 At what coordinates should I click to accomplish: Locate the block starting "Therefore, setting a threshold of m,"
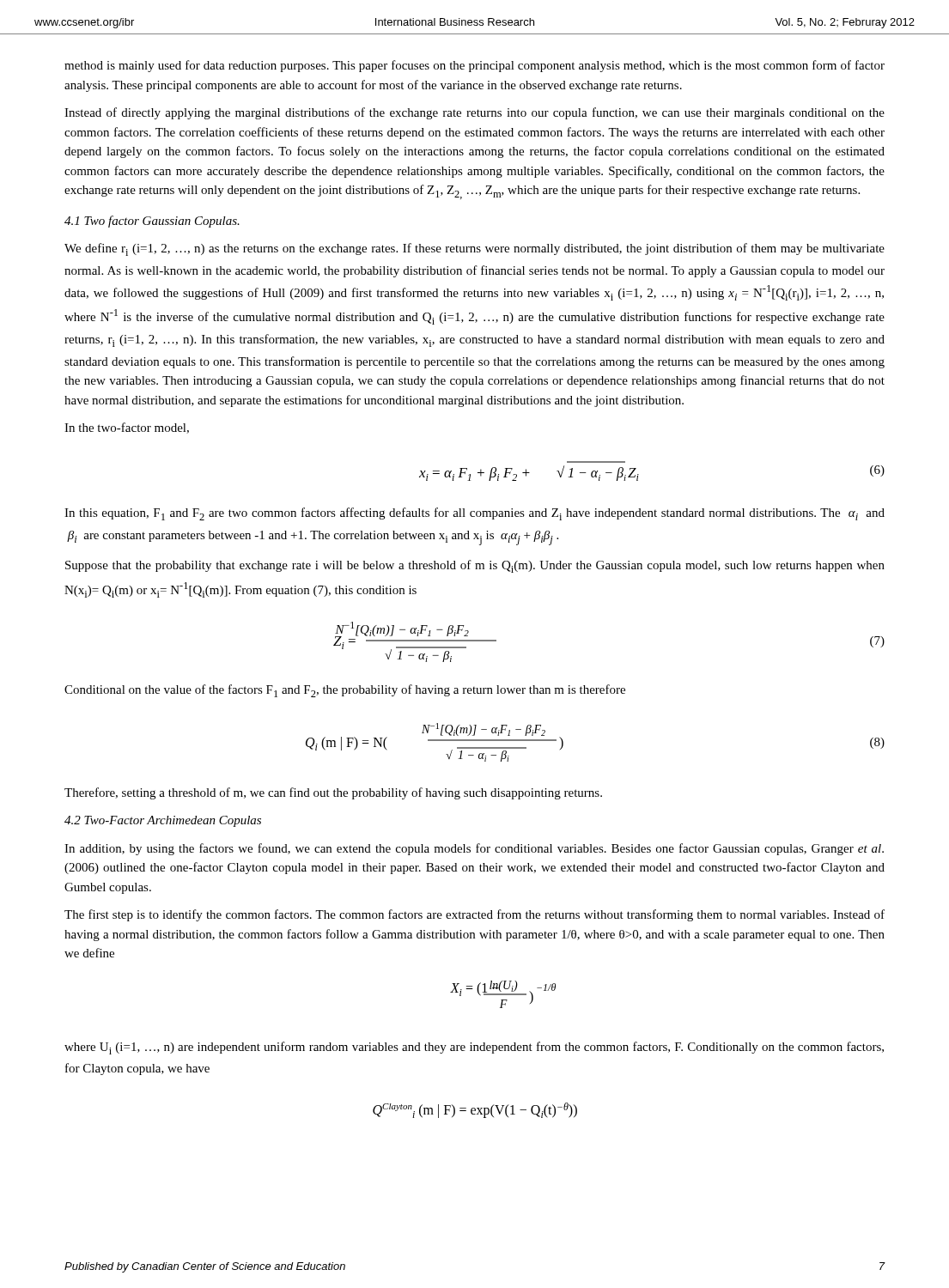[474, 792]
